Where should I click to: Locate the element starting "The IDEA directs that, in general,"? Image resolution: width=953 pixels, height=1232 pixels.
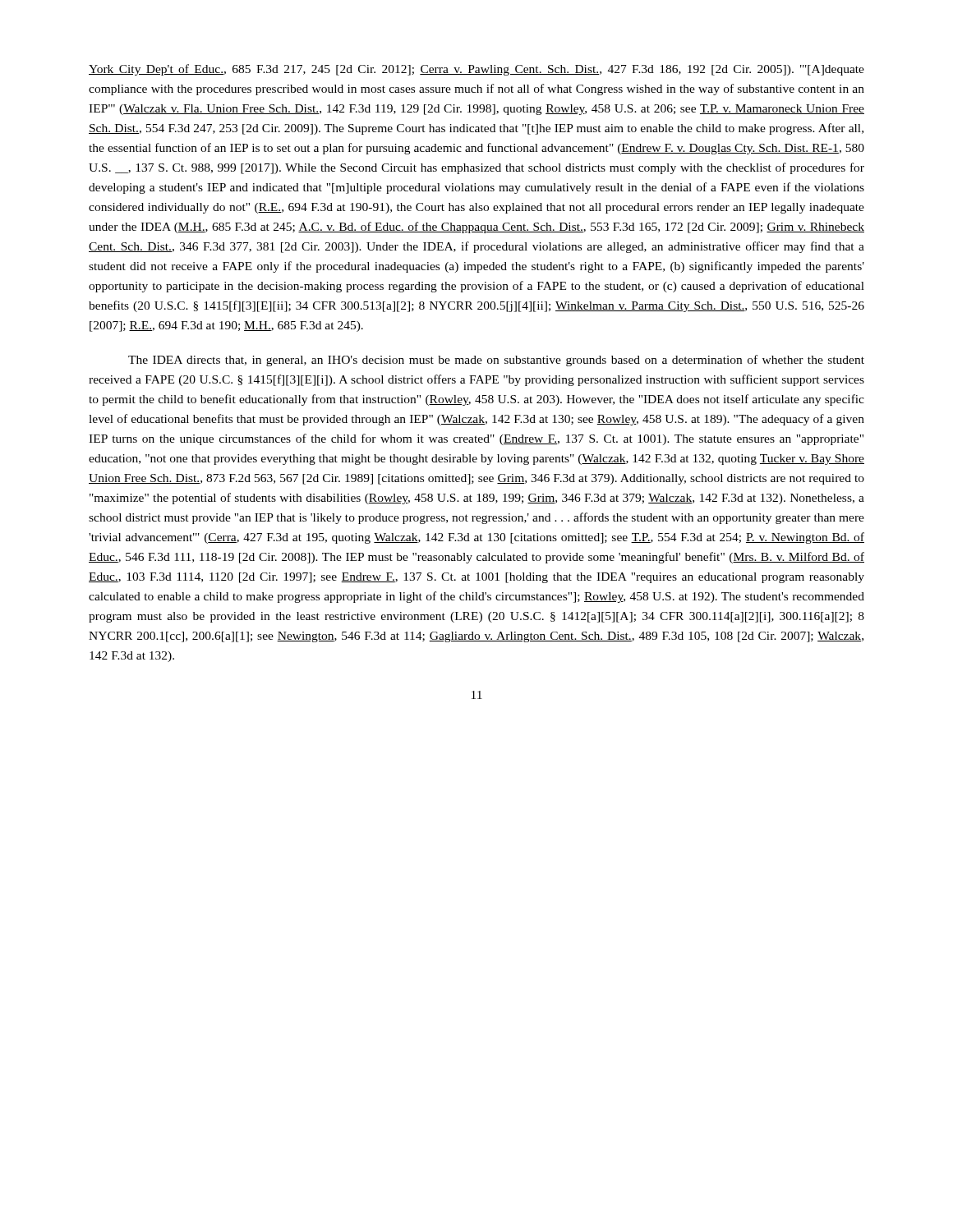pos(476,507)
